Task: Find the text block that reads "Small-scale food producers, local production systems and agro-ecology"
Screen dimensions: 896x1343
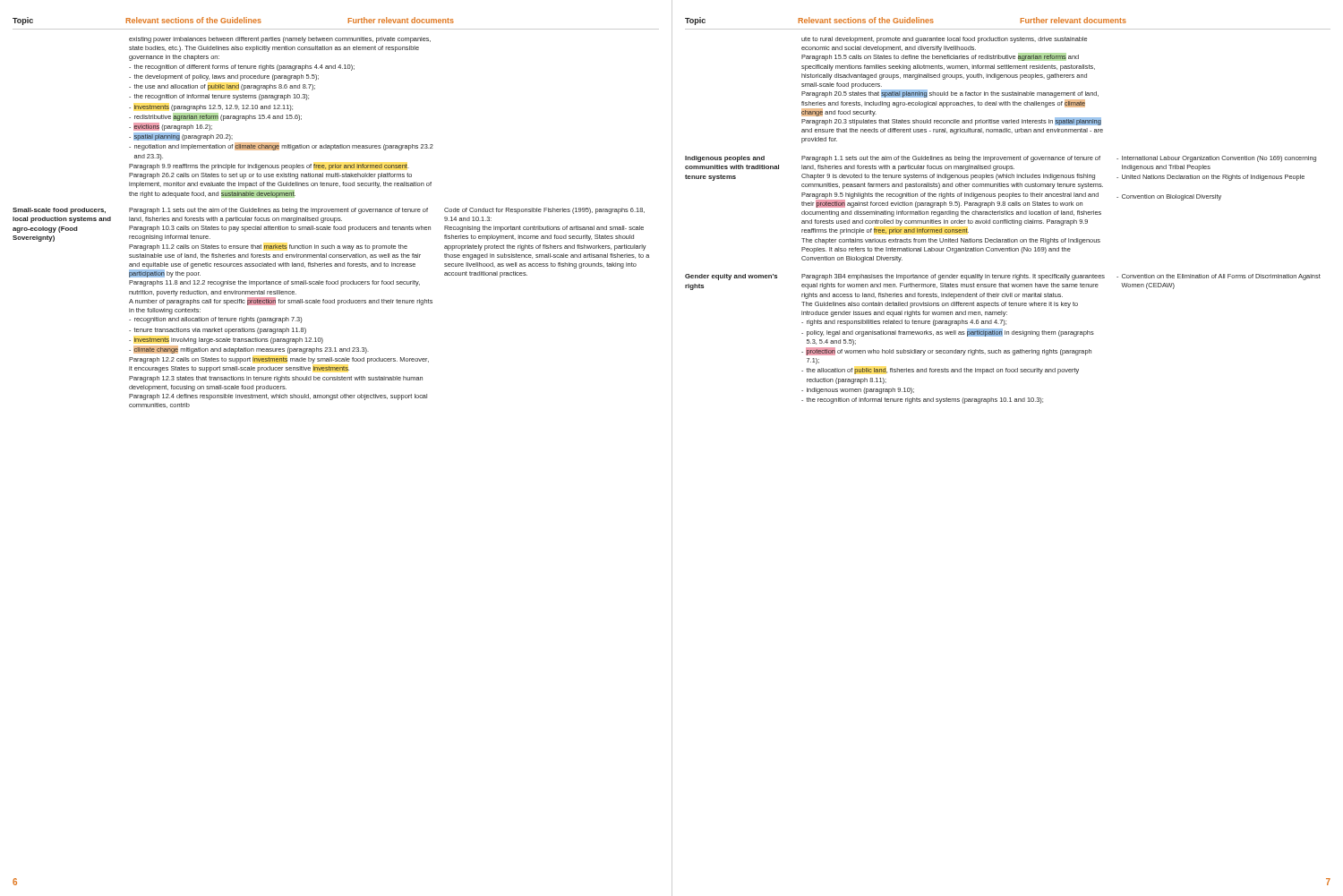Action: 336,308
